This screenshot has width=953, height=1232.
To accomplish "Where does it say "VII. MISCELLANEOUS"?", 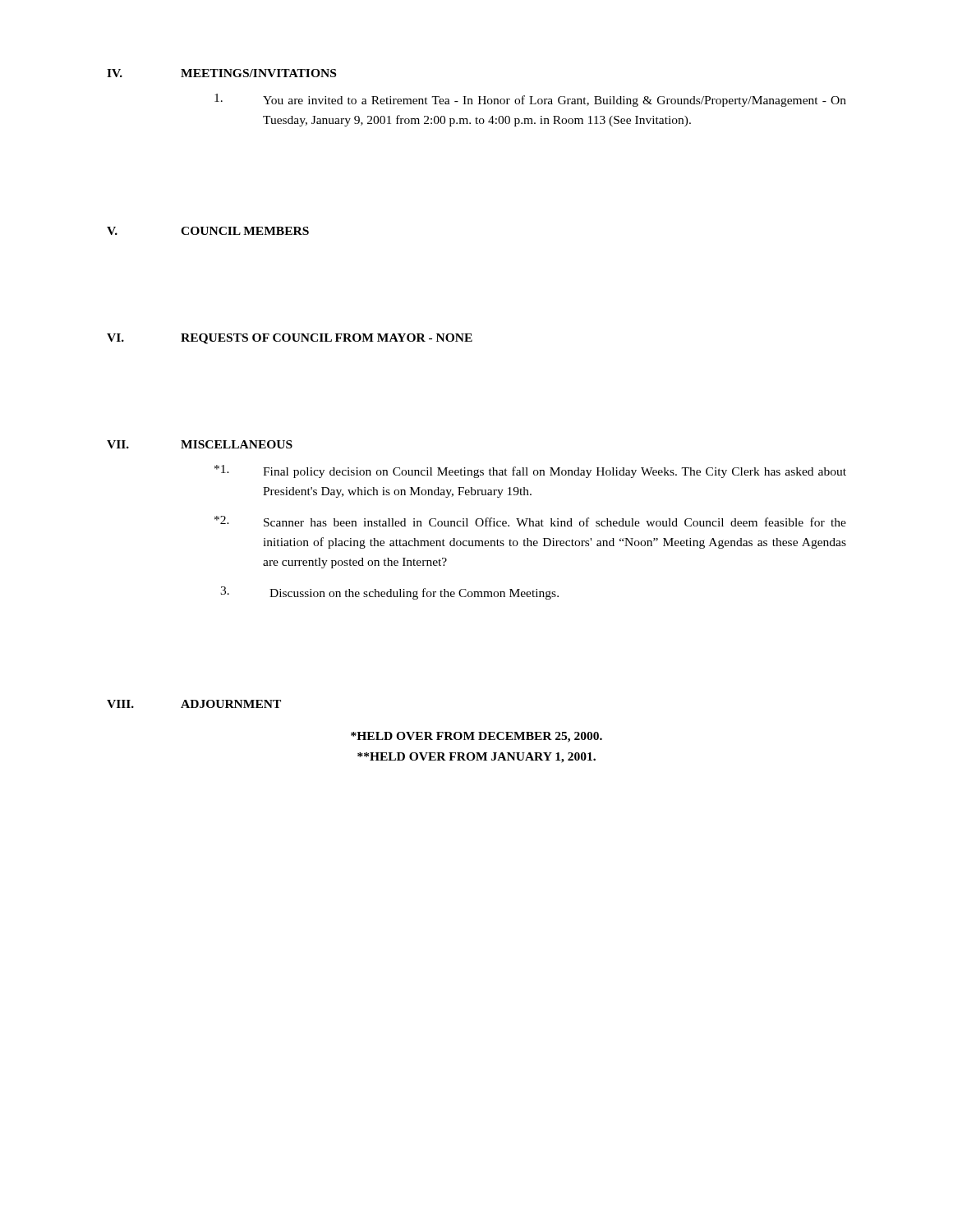I will (200, 444).
